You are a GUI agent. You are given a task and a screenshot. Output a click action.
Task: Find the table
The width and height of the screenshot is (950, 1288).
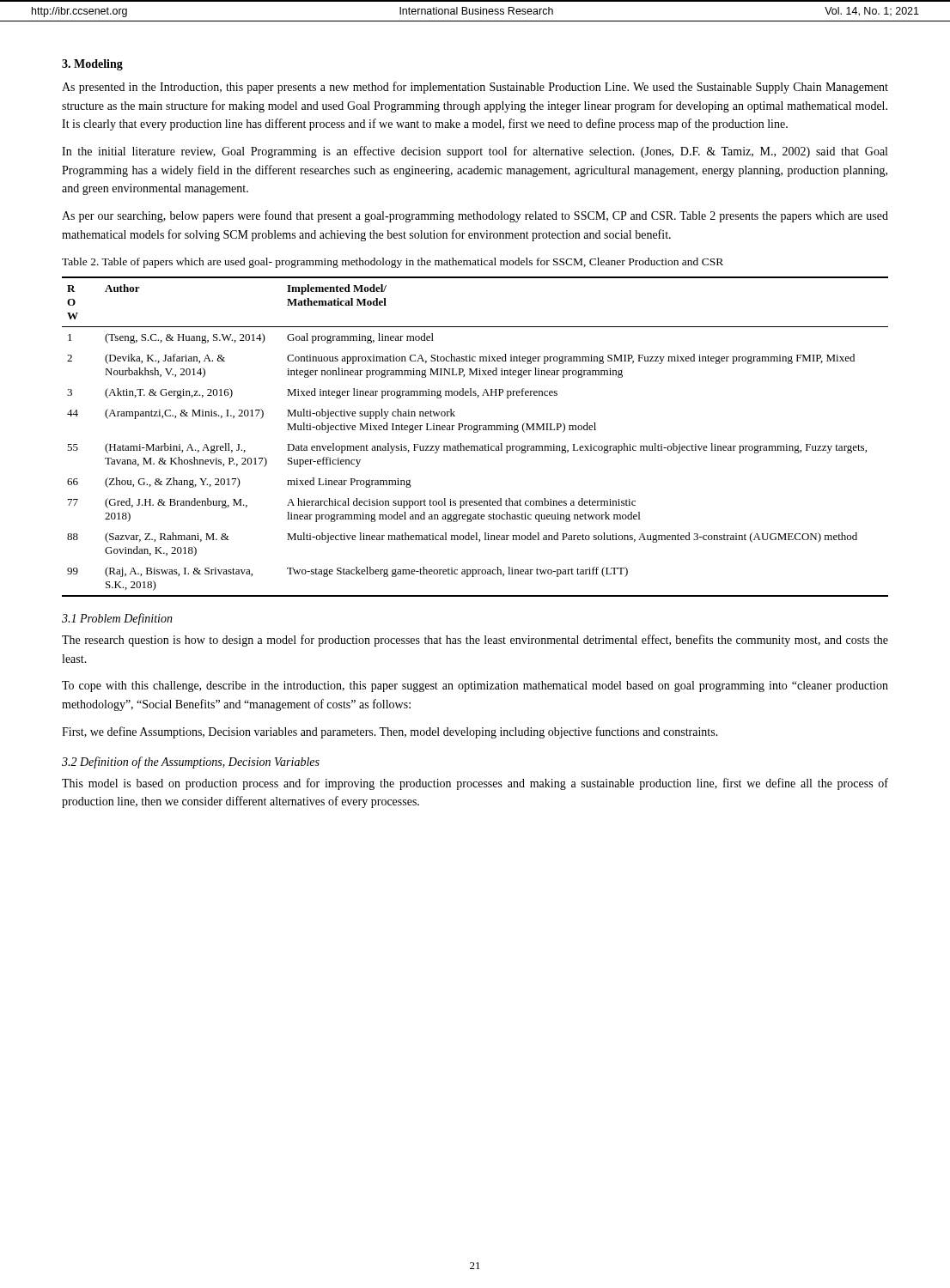point(475,437)
